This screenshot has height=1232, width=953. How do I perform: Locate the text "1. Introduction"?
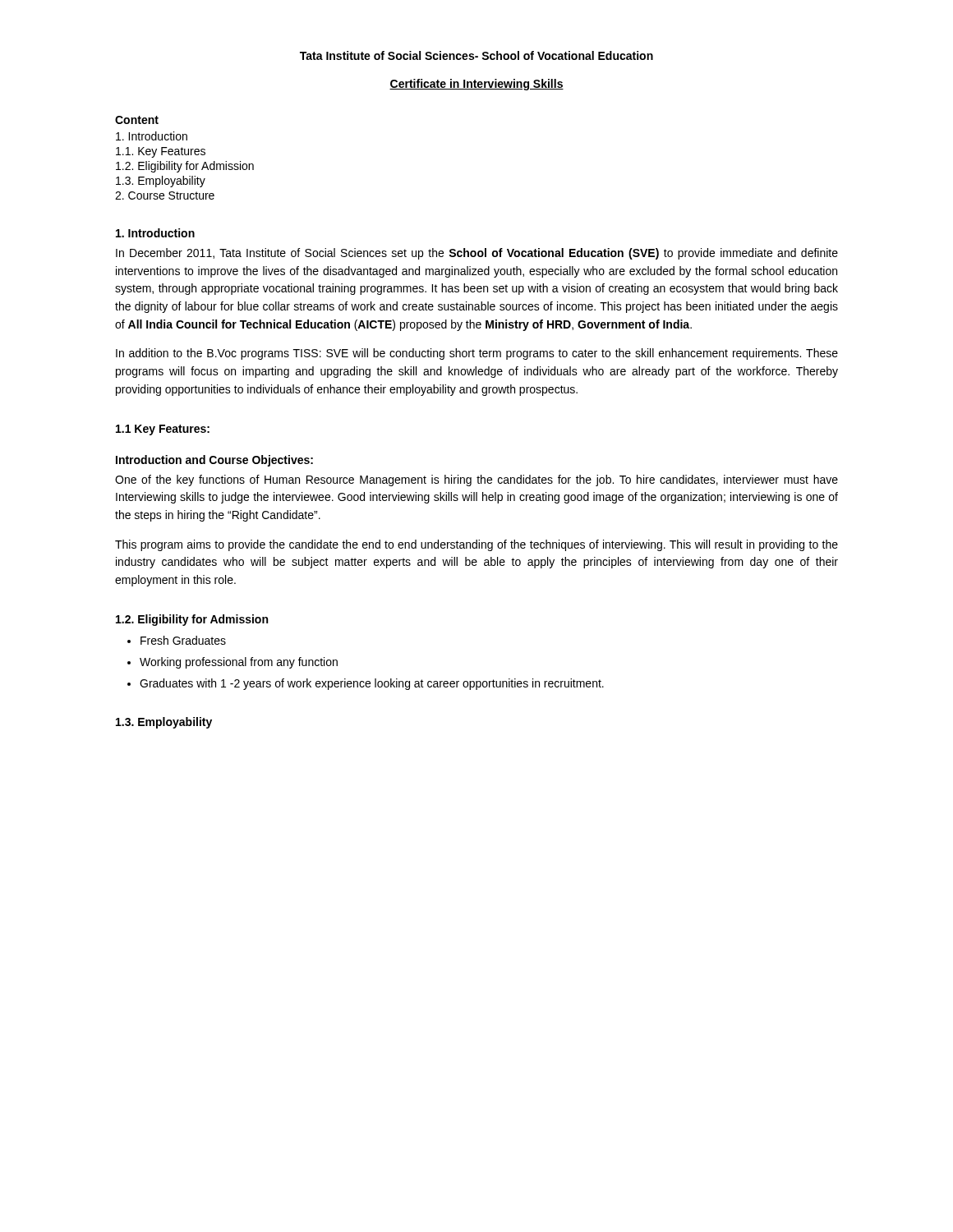pyautogui.click(x=155, y=233)
